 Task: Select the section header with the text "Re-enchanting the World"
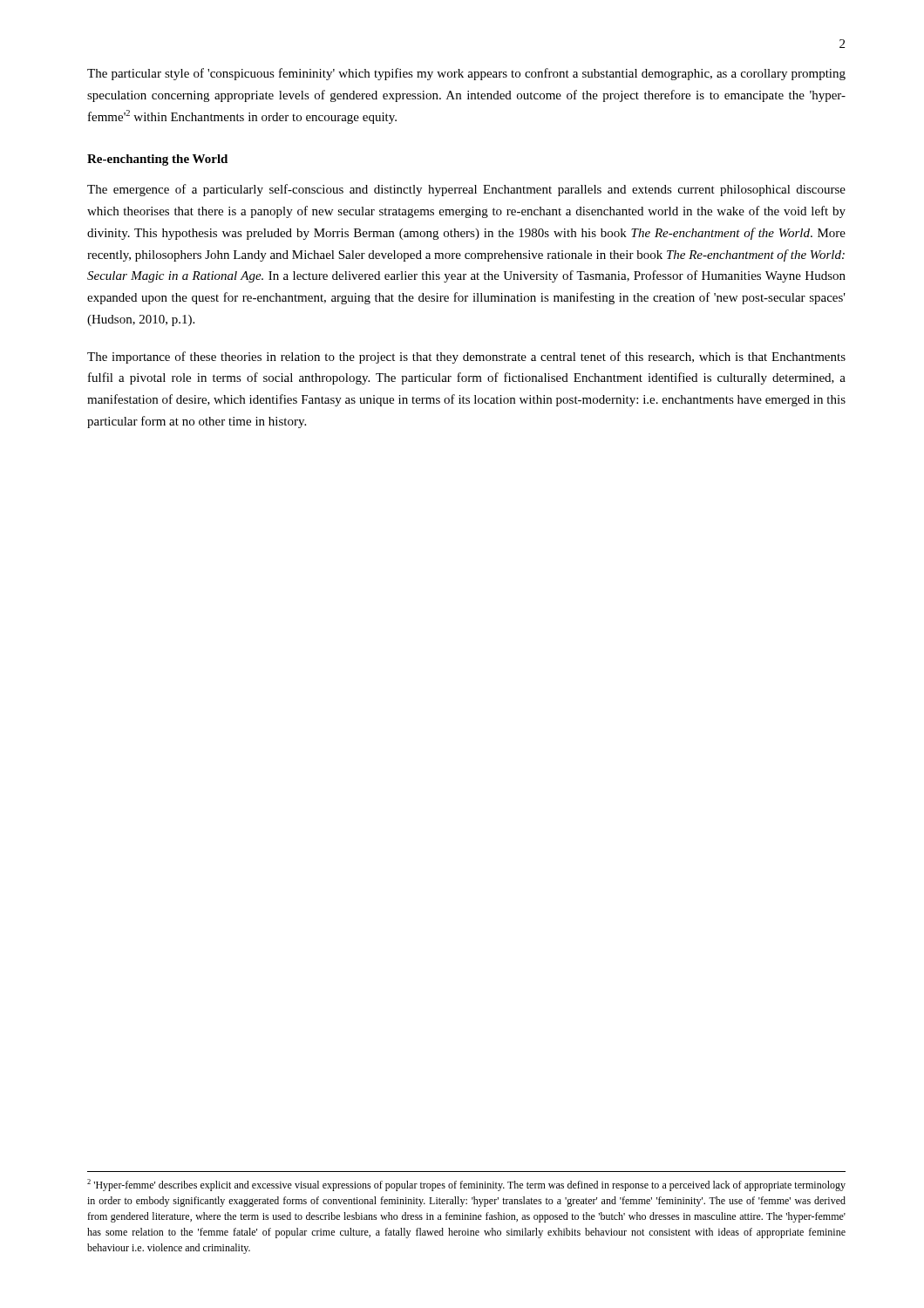(157, 159)
